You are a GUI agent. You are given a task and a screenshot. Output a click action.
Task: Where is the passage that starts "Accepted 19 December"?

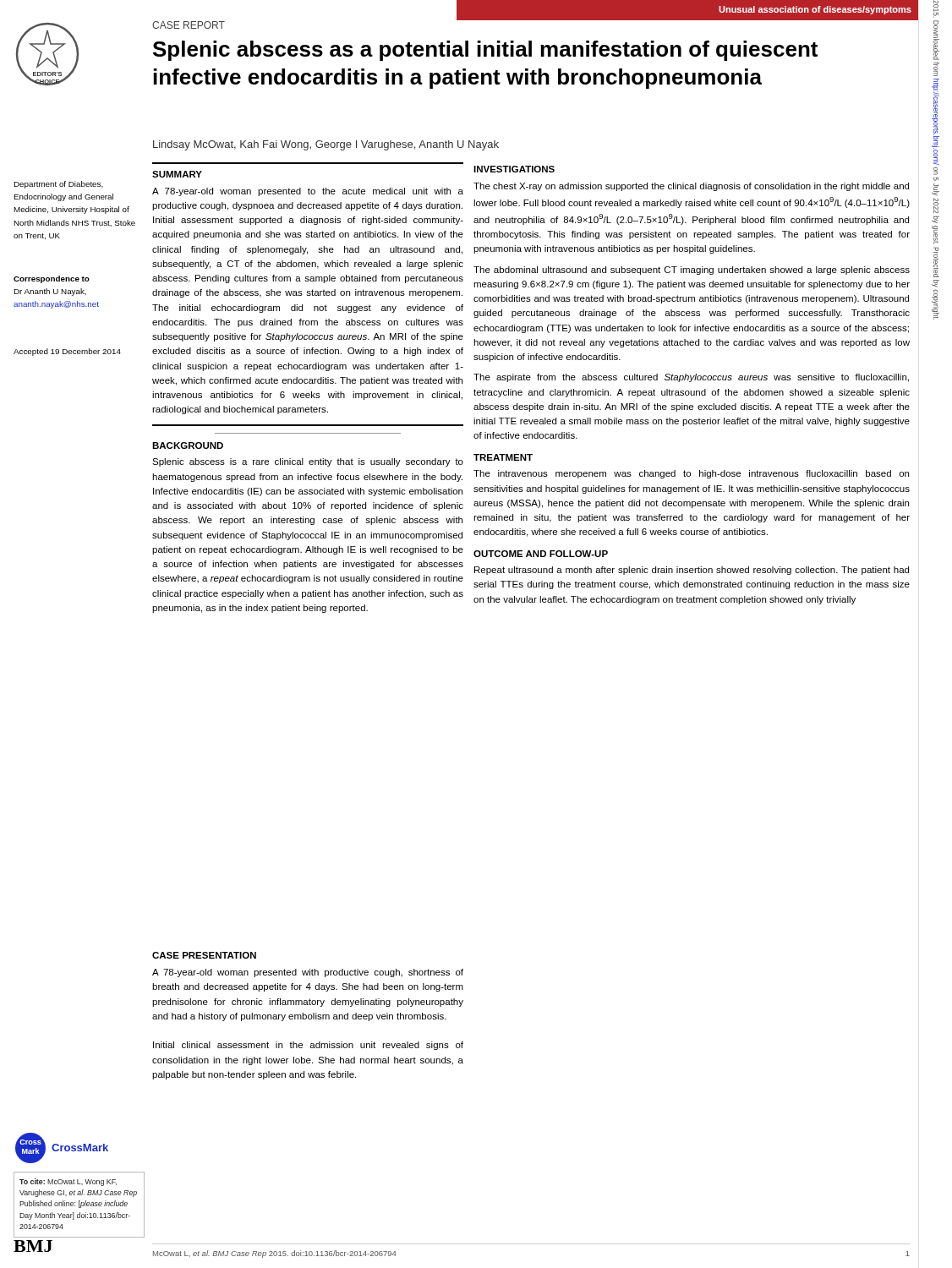(x=79, y=351)
